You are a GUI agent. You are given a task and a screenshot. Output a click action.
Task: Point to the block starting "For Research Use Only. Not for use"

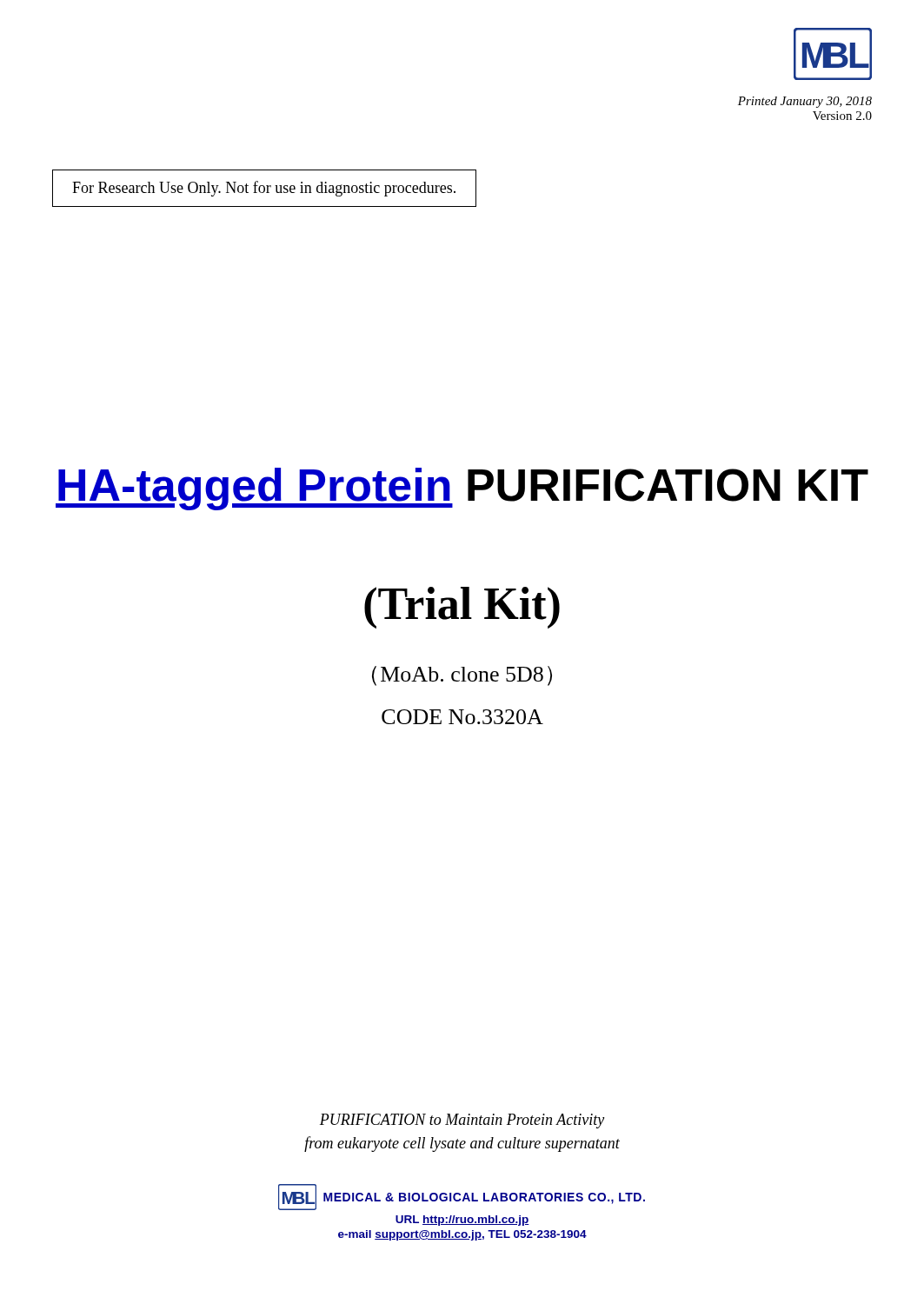click(264, 188)
